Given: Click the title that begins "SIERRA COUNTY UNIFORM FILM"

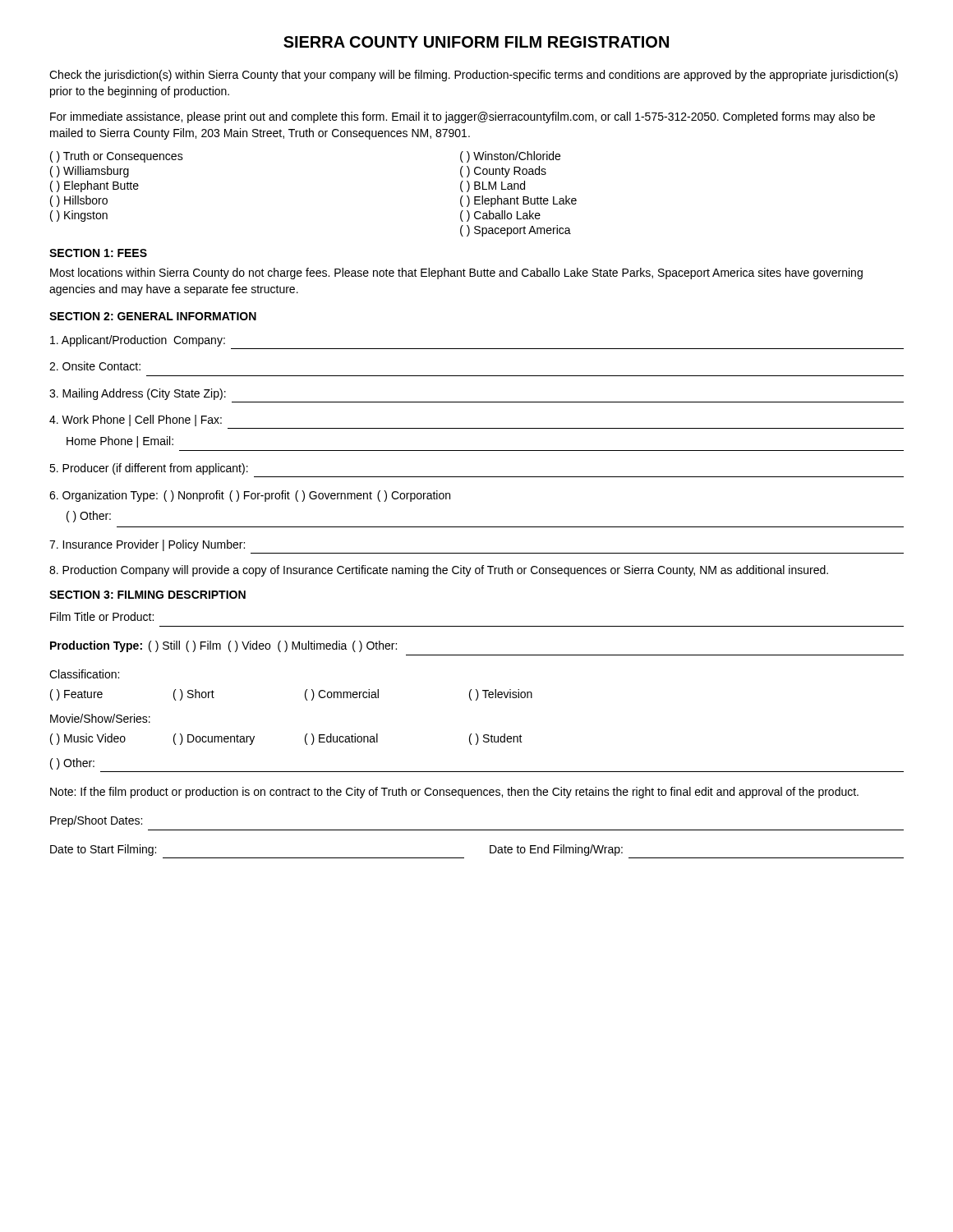Looking at the screenshot, I should pos(476,42).
